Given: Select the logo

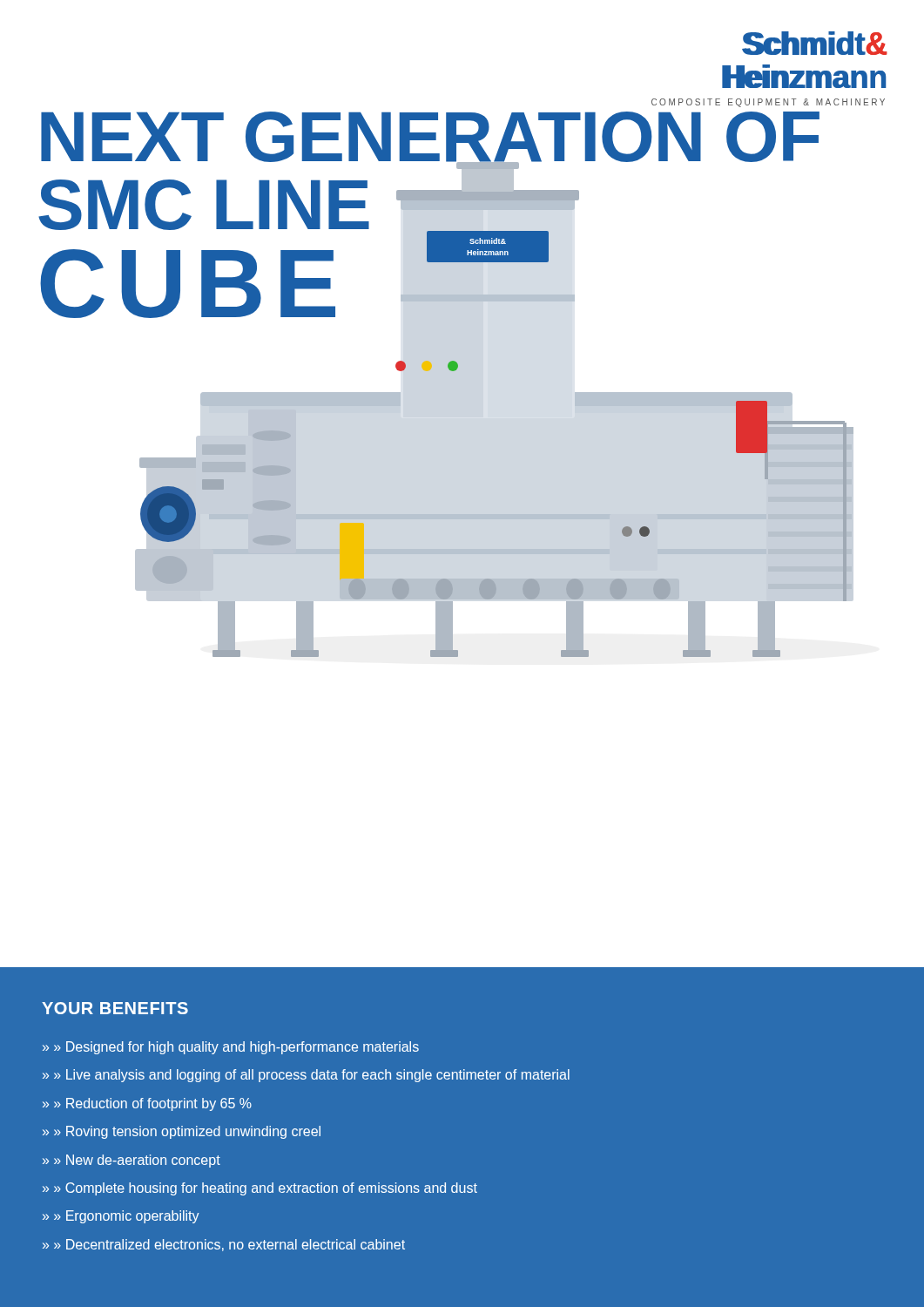Looking at the screenshot, I should pyautogui.click(x=765, y=67).
